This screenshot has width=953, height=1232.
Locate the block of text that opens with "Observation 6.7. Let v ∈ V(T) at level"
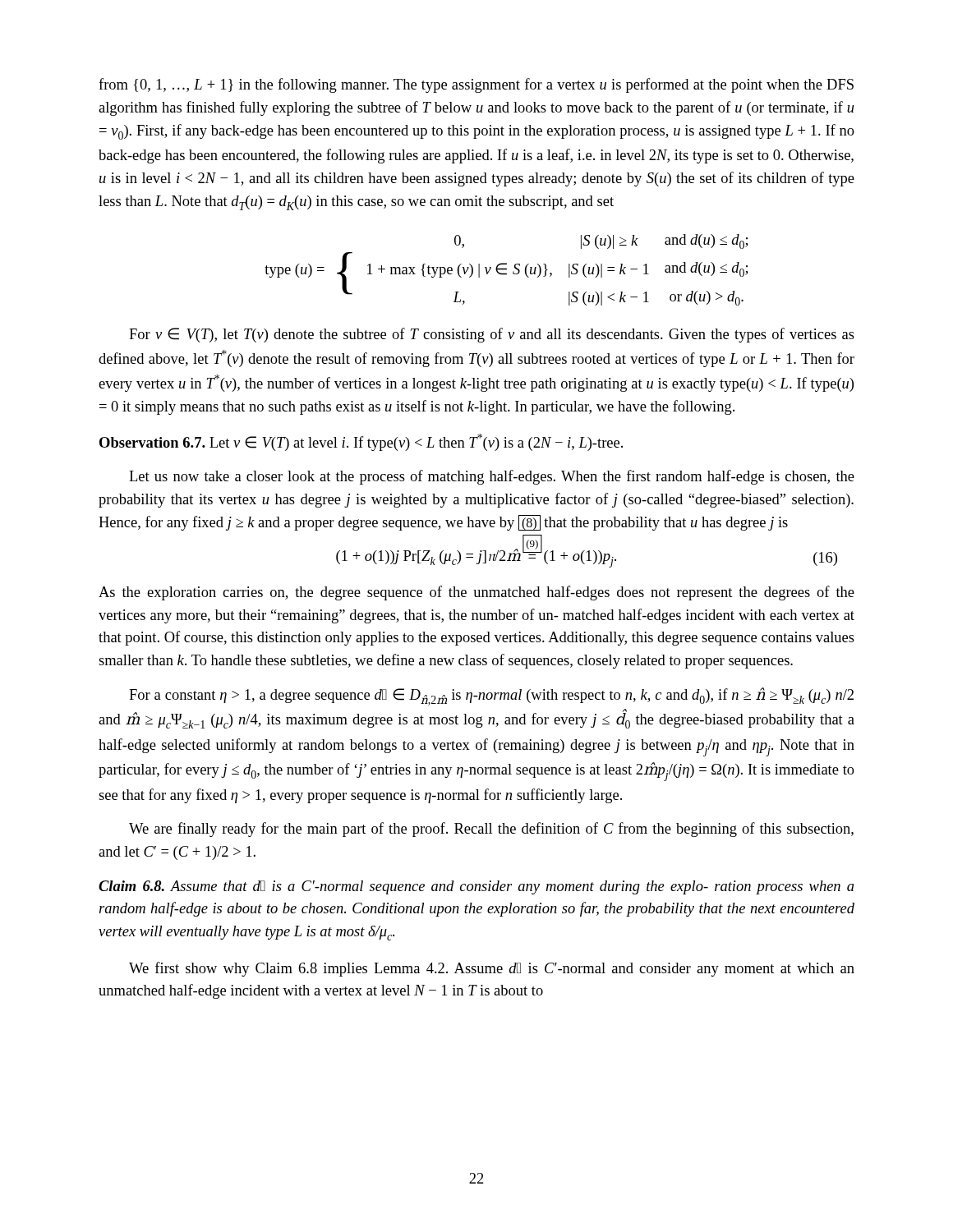point(476,442)
